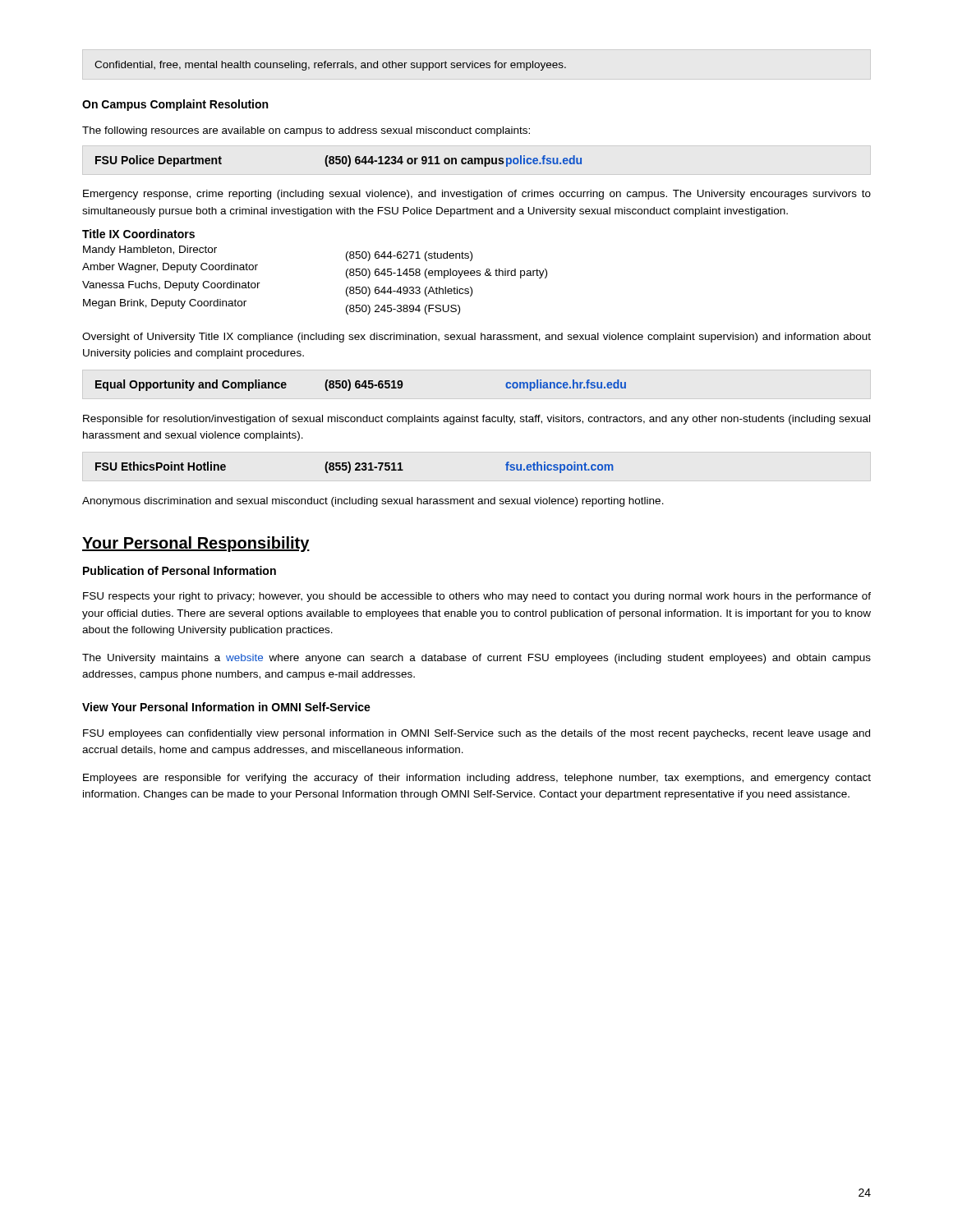Click on the table containing "Equal Opportunity and"

476,385
